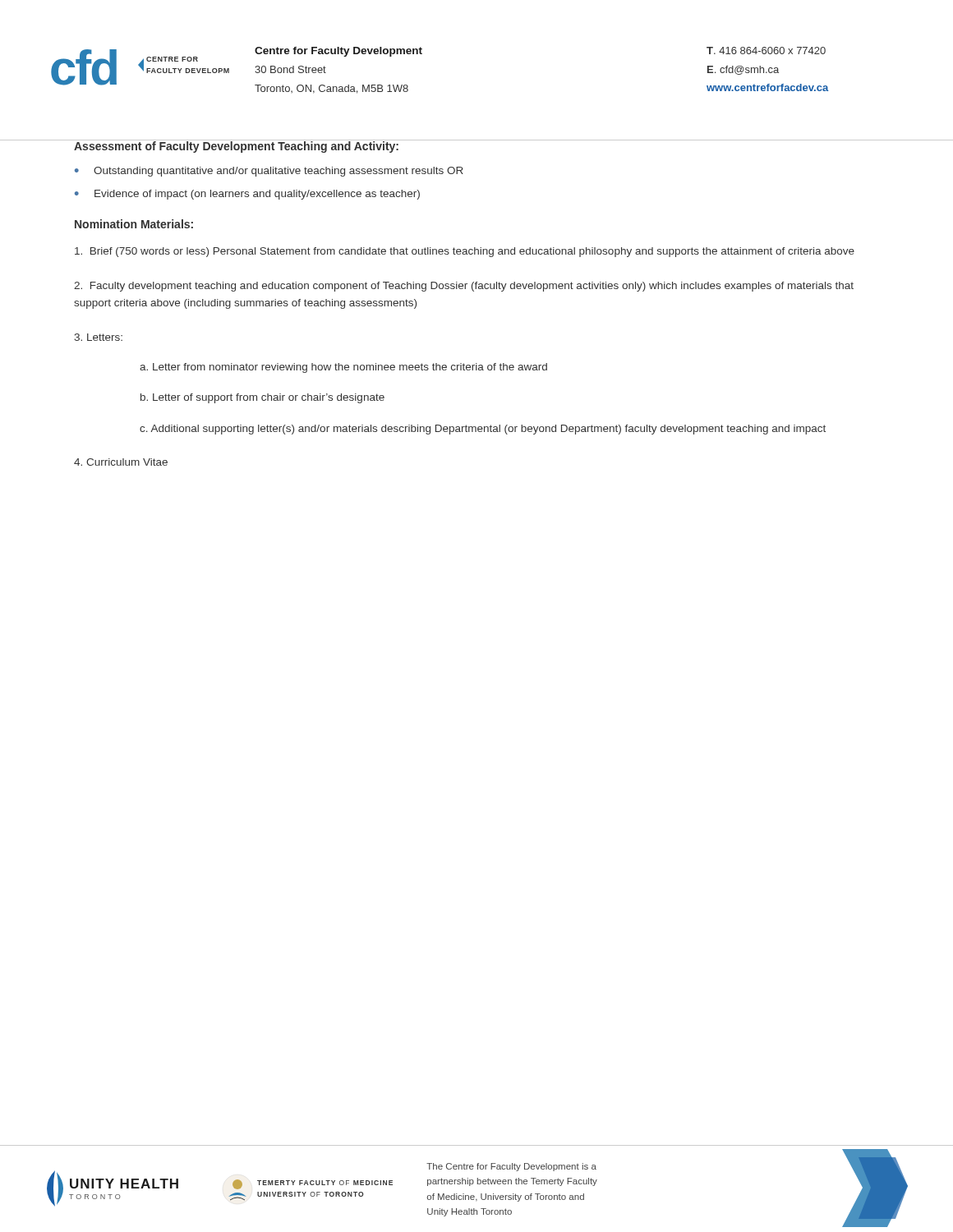The width and height of the screenshot is (953, 1232).
Task: Find the text block that reads "T. 416 864-6060 x 77420 E."
Action: point(766,51)
